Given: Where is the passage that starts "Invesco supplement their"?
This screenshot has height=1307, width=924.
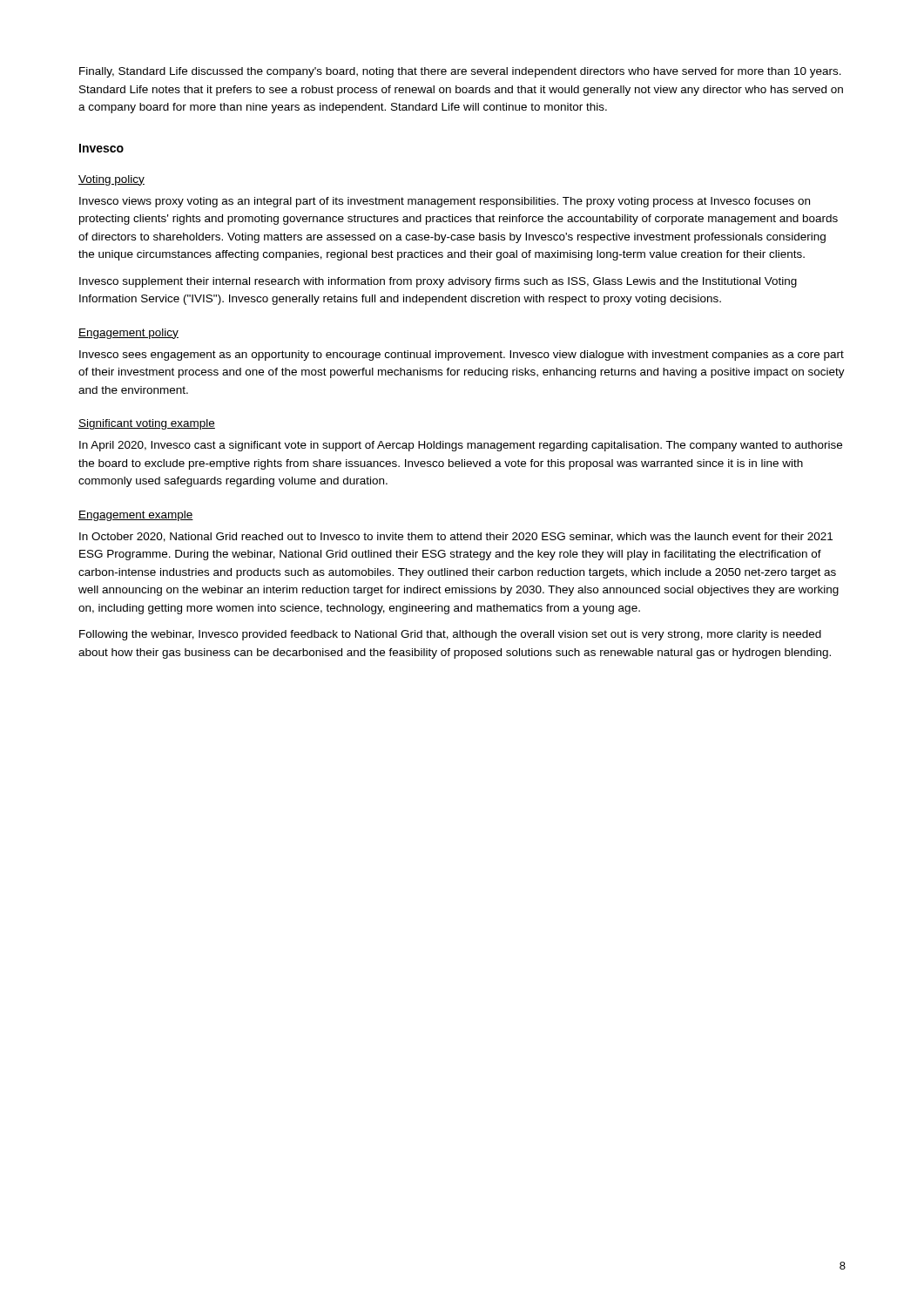Looking at the screenshot, I should 438,290.
